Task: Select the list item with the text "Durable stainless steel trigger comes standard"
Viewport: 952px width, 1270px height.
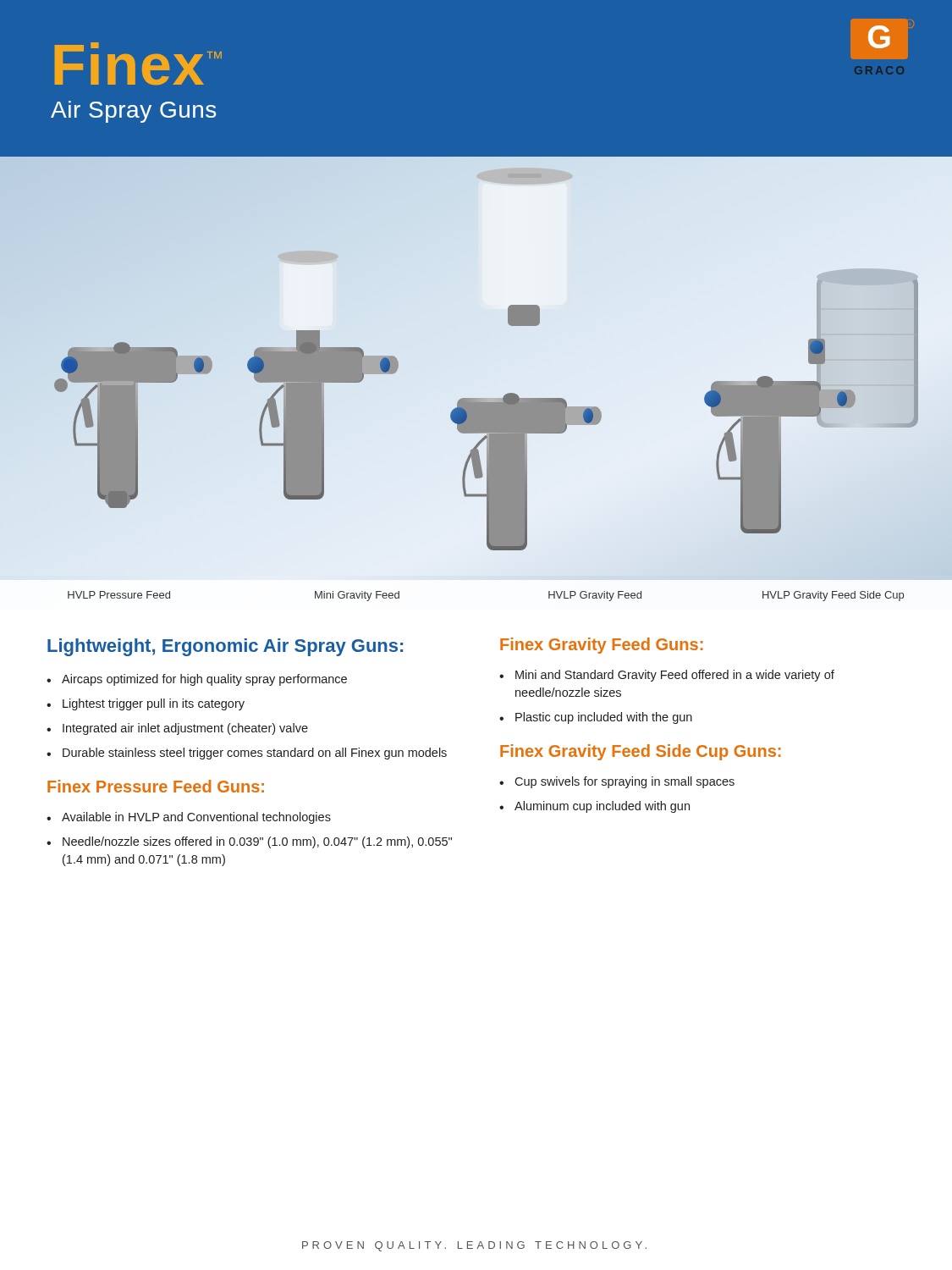Action: tap(254, 753)
